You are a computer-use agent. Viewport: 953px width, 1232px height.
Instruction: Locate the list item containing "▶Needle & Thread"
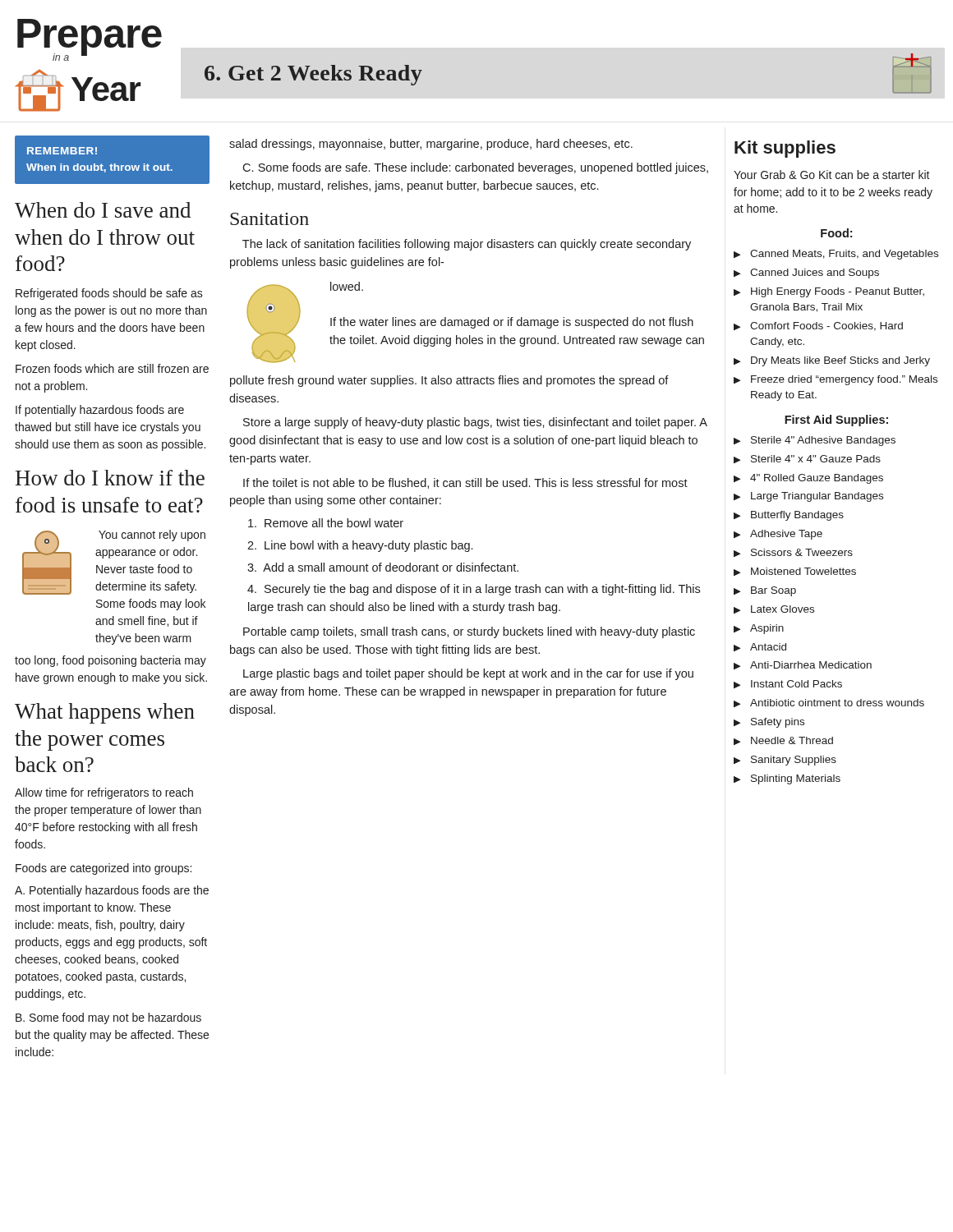point(784,741)
